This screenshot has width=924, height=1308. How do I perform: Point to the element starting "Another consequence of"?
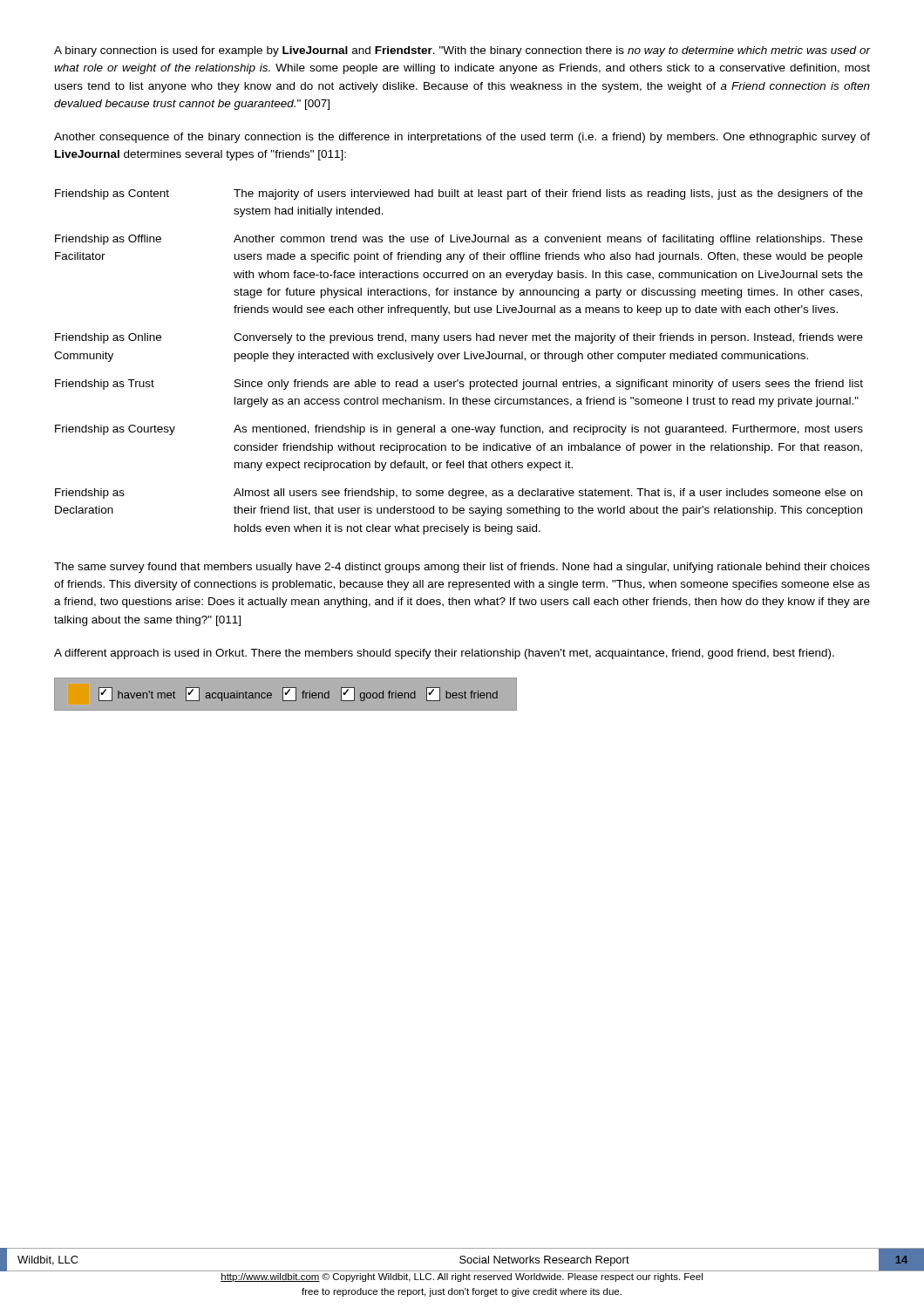[x=462, y=145]
